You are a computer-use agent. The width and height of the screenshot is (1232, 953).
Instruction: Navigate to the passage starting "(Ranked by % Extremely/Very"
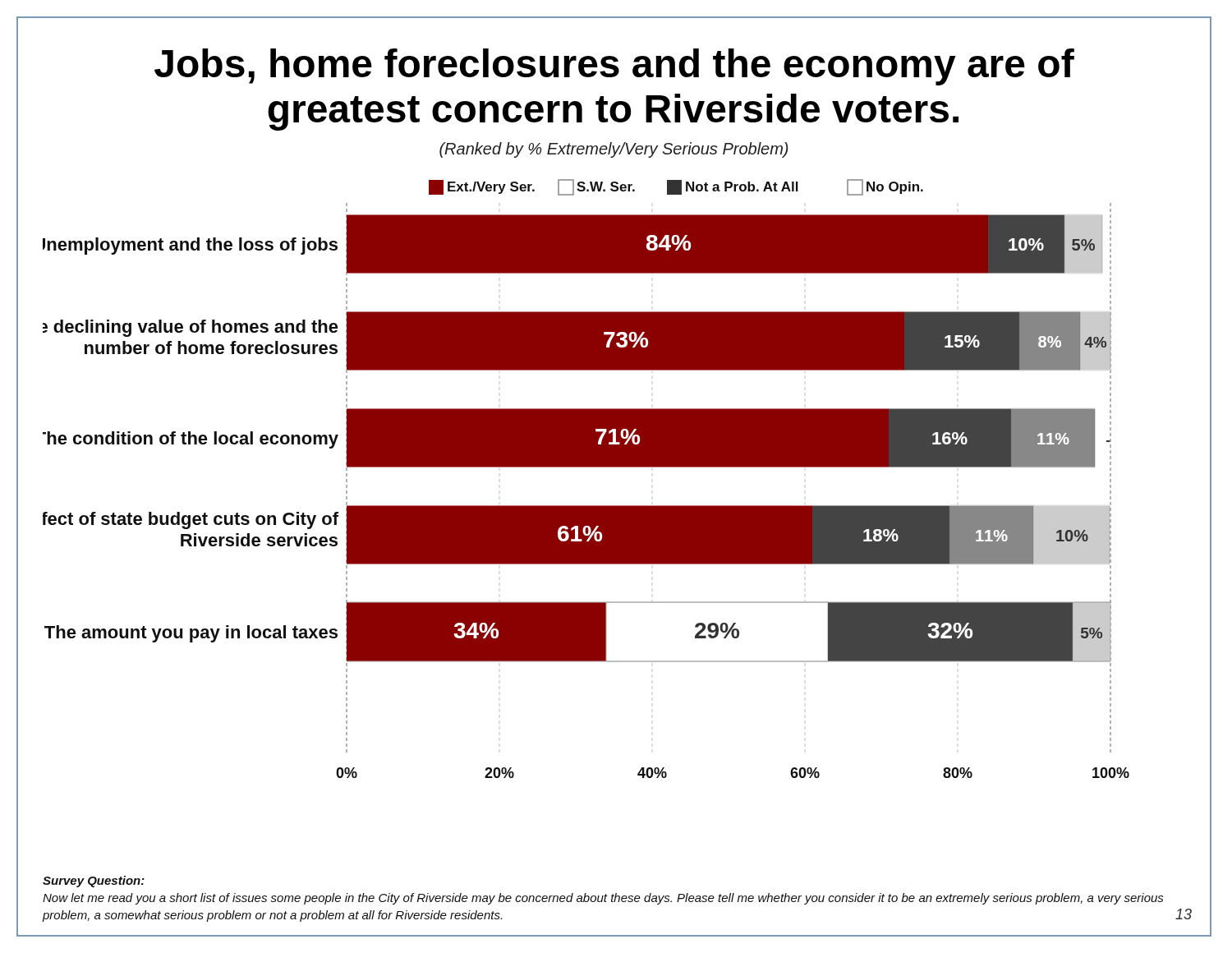pyautogui.click(x=614, y=149)
